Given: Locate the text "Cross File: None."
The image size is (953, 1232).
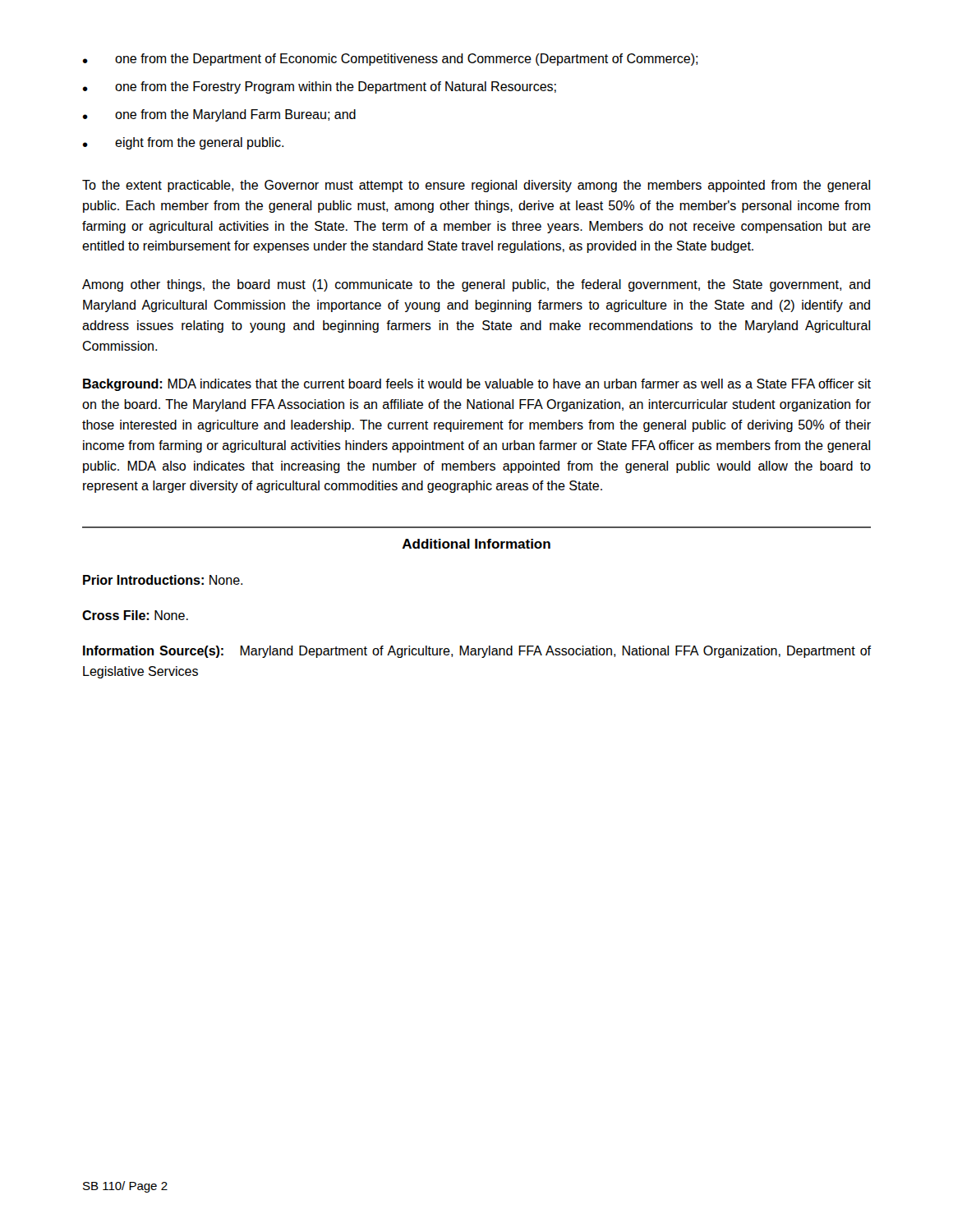Looking at the screenshot, I should (x=135, y=616).
